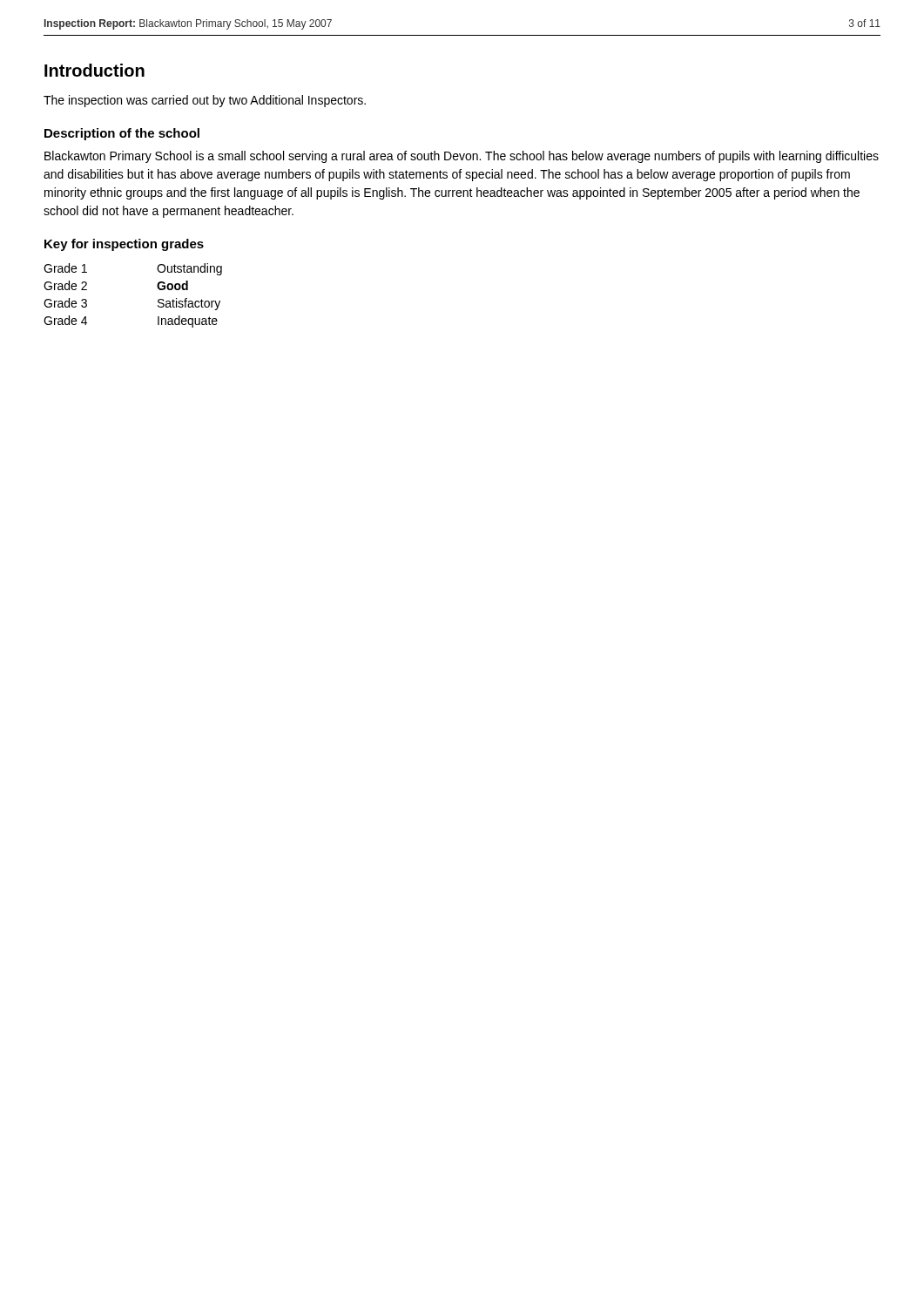Select the section header that says "Description of the school"
This screenshot has width=924, height=1307.
(x=122, y=133)
